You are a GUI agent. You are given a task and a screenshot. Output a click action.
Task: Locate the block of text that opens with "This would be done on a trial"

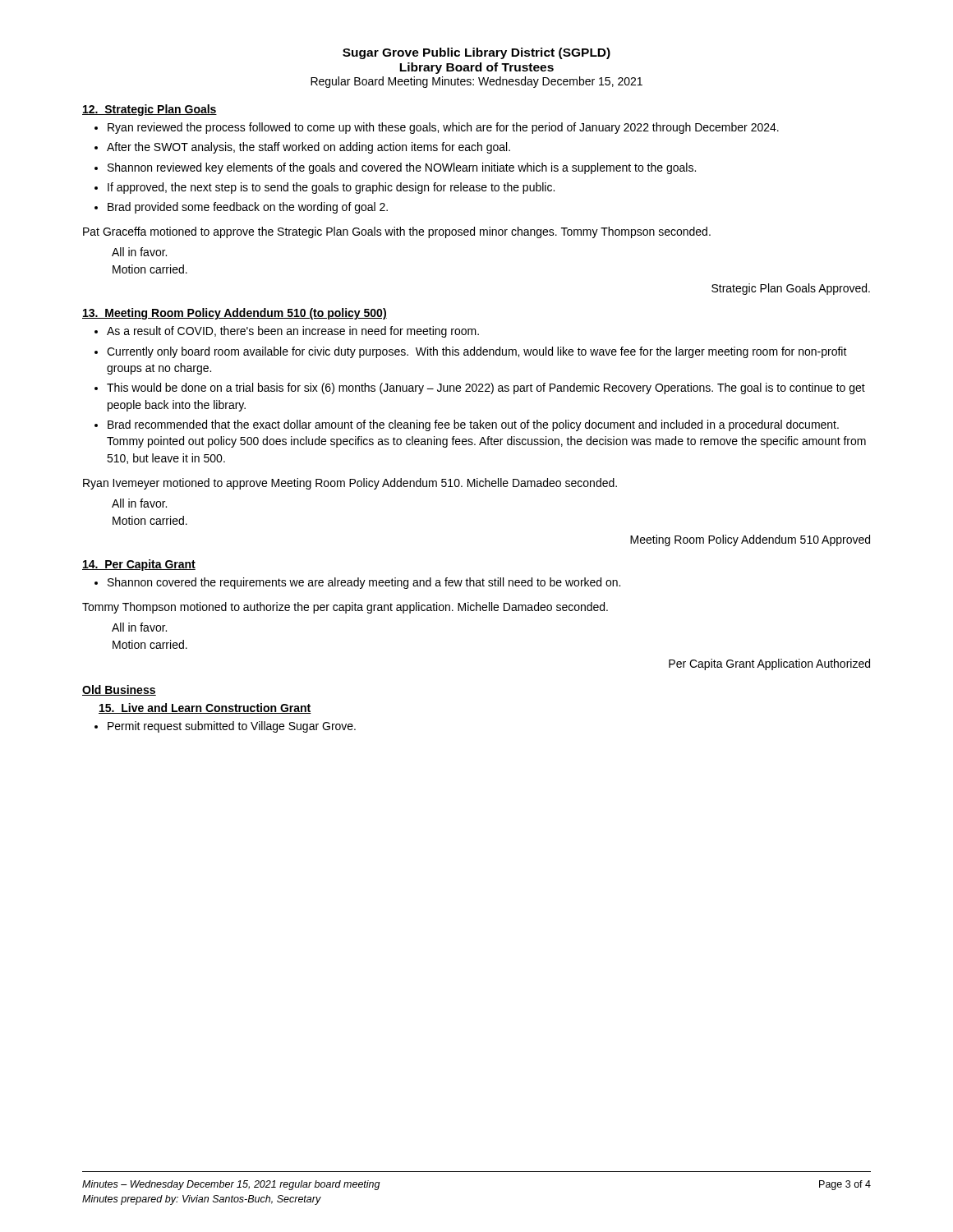(x=486, y=396)
